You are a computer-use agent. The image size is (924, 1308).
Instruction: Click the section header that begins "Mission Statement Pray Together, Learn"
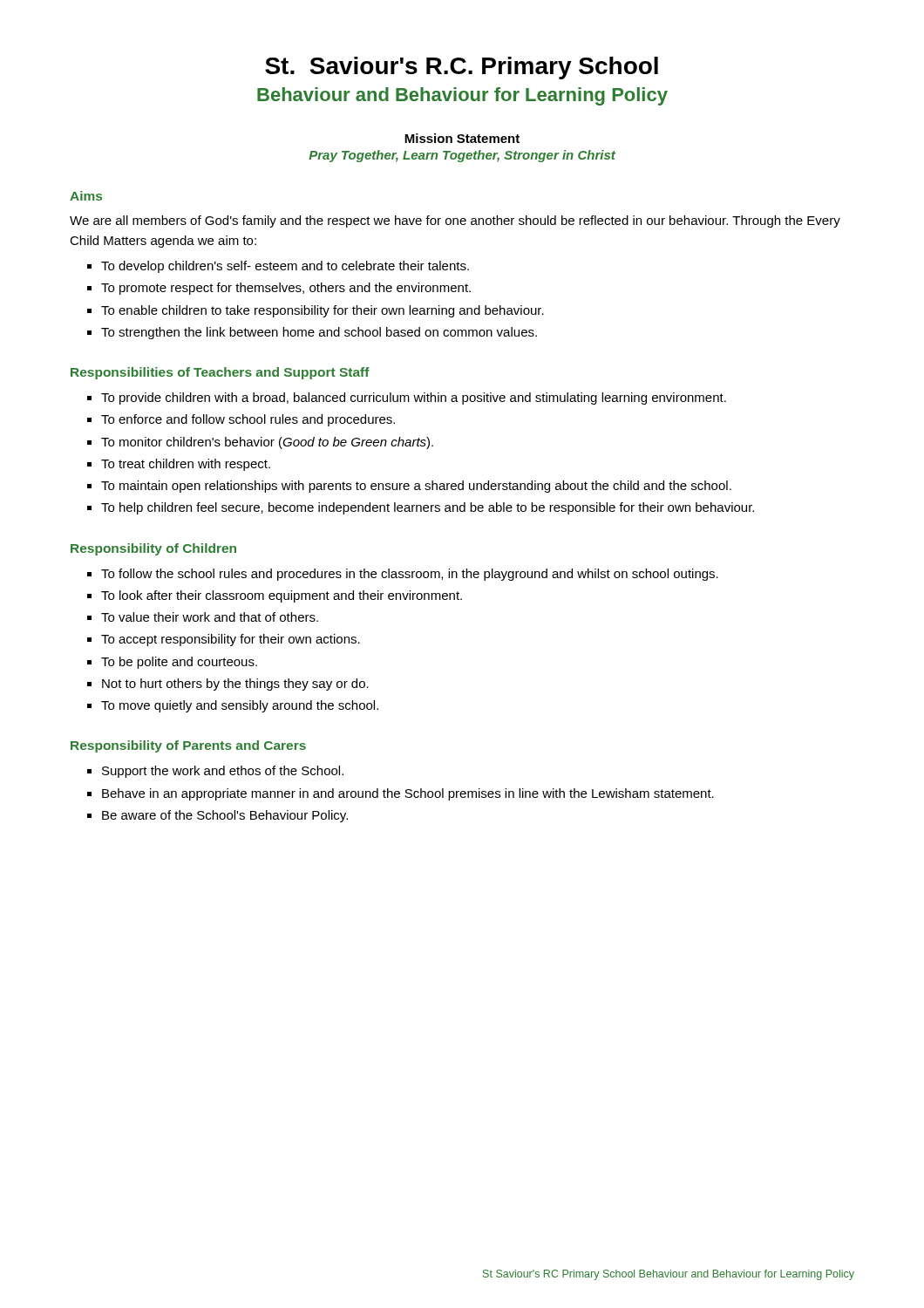tap(462, 146)
